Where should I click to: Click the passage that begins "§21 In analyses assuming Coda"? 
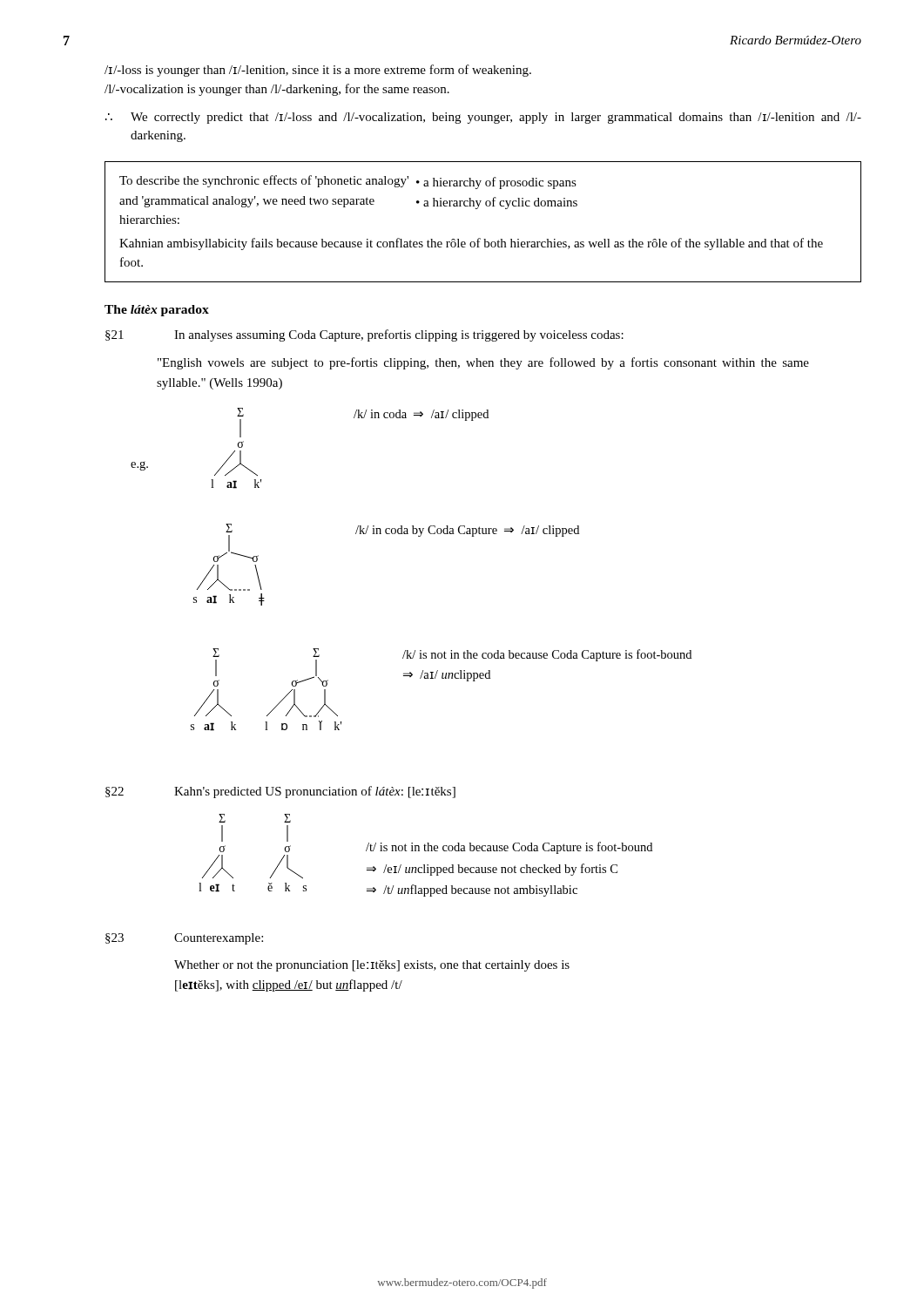[x=364, y=335]
